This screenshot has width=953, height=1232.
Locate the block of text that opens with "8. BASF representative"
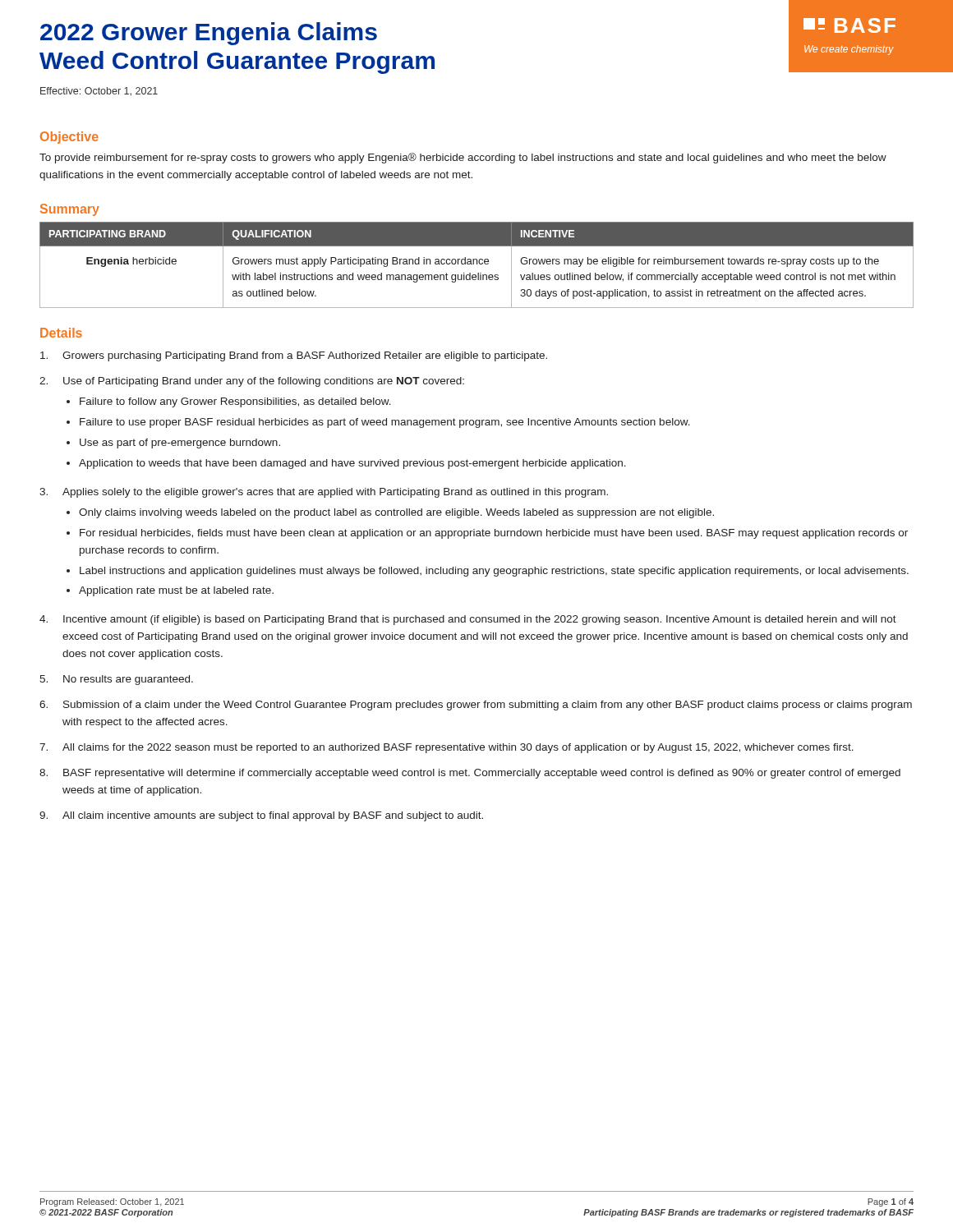coord(476,782)
